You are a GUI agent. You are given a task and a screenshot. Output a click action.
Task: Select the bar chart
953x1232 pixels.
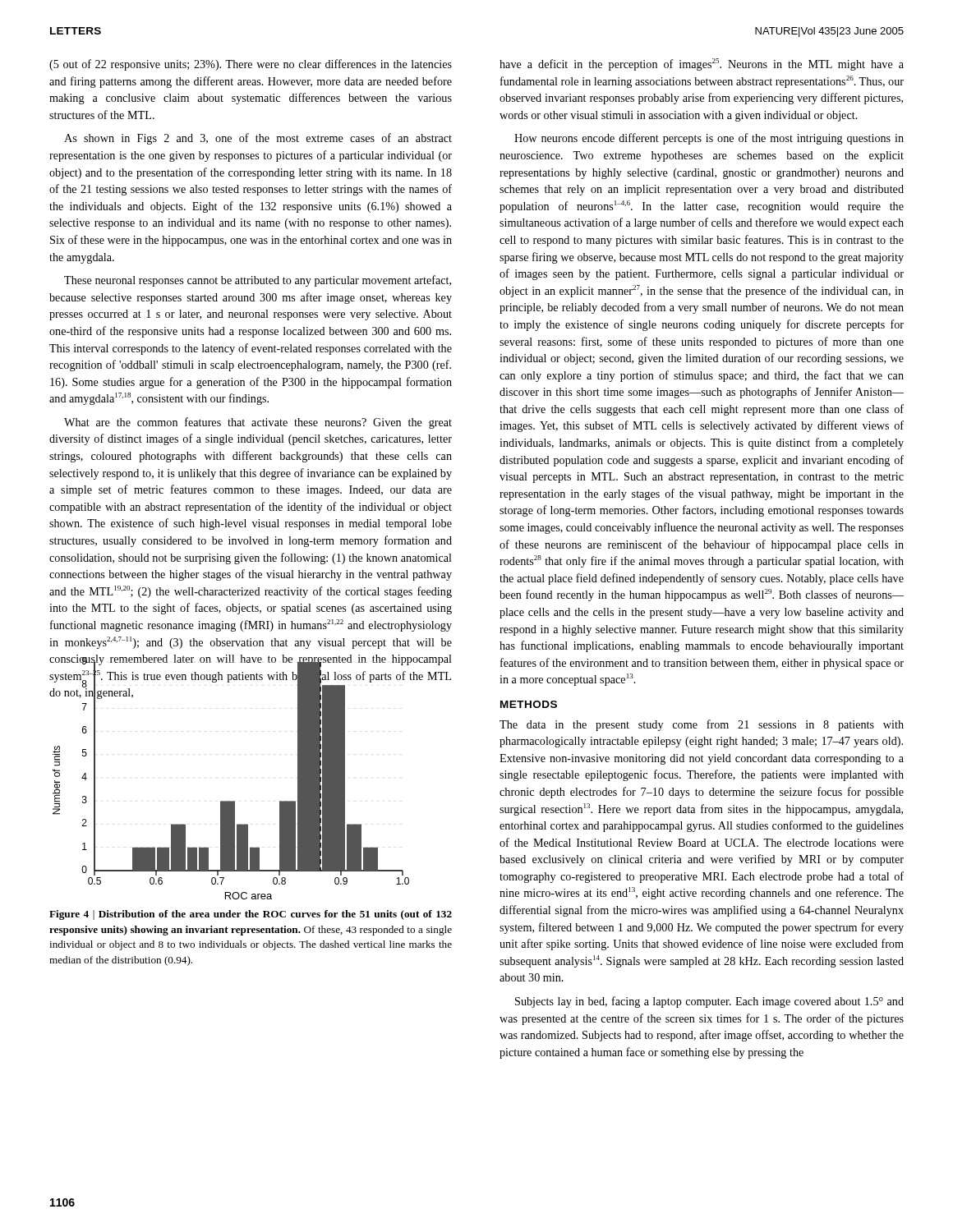251,776
